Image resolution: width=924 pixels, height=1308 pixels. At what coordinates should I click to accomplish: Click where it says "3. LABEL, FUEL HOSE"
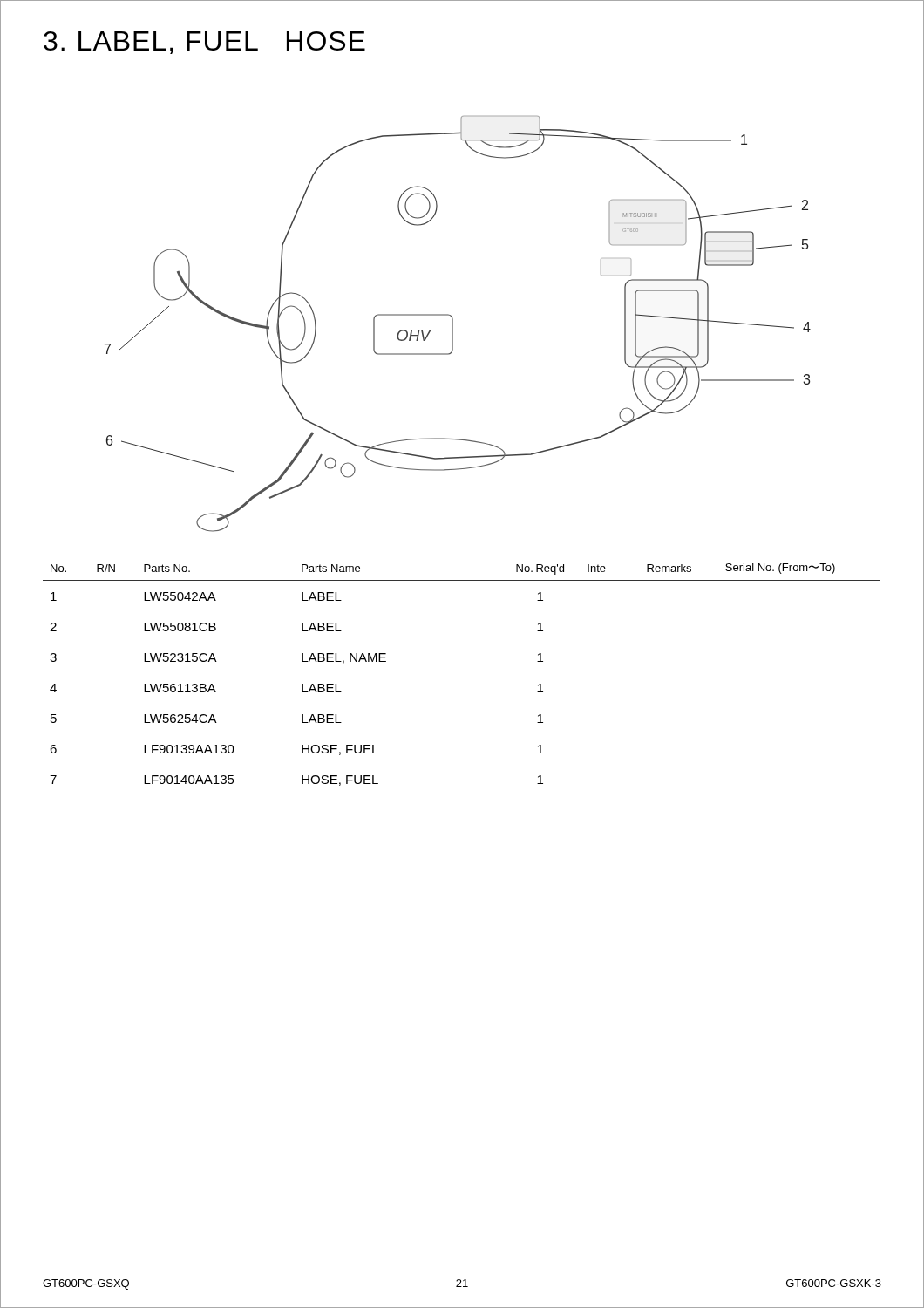coord(205,41)
